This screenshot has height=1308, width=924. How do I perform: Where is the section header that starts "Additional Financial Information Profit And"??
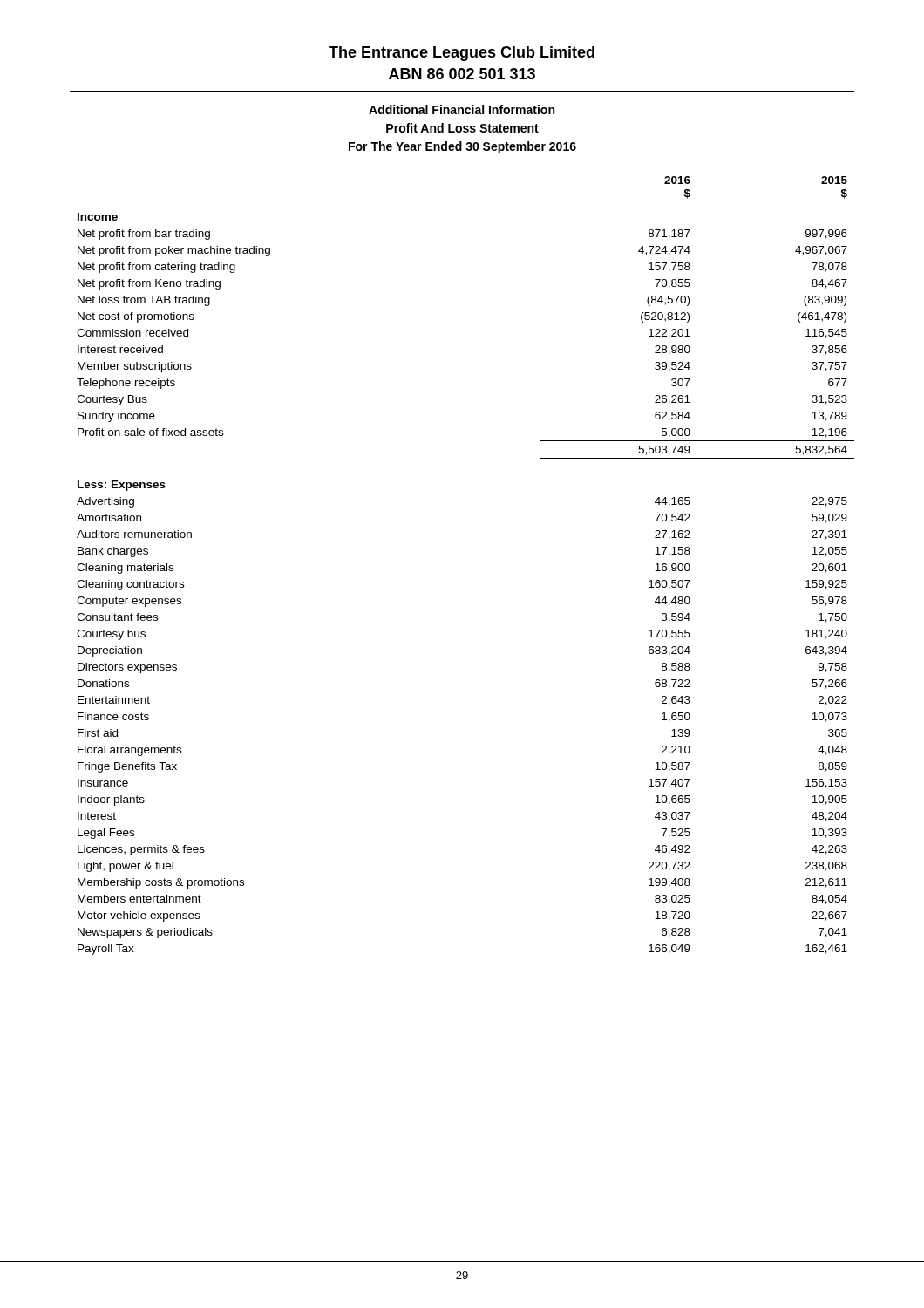point(462,129)
